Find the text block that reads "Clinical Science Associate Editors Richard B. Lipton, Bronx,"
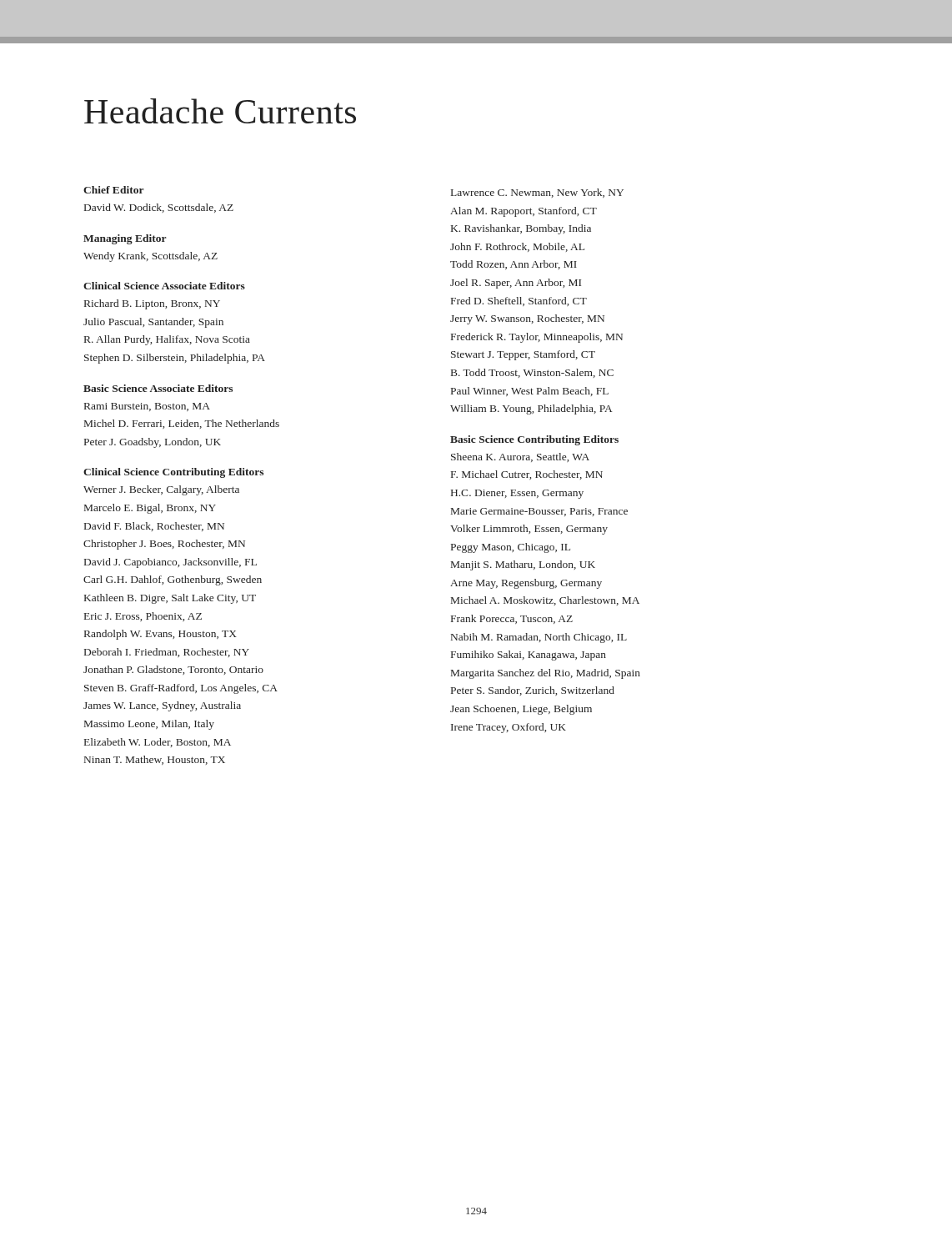This screenshot has height=1251, width=952. coord(164,286)
